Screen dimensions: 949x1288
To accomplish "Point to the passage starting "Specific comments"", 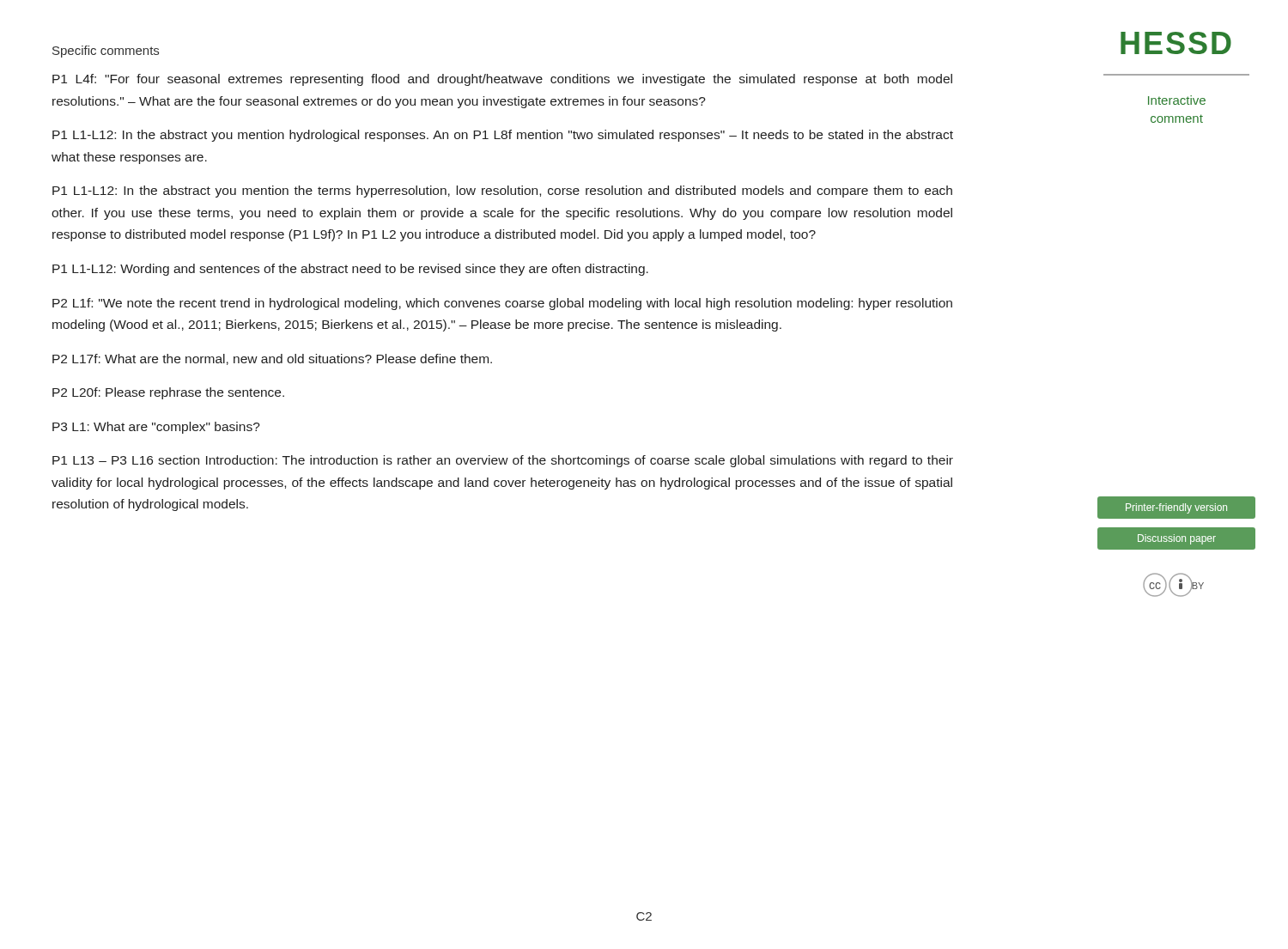I will (106, 50).
